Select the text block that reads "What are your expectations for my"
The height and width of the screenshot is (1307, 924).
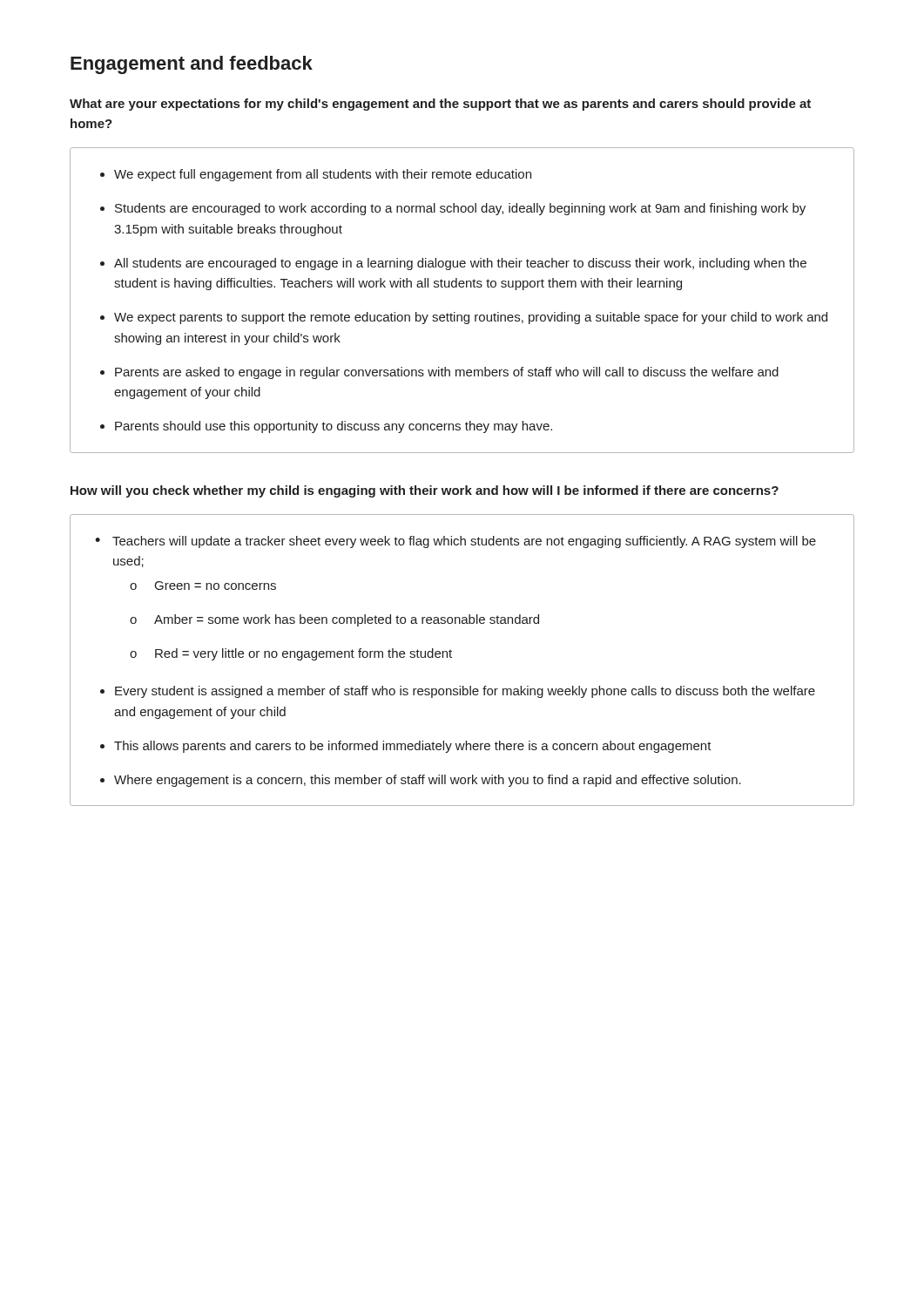pyautogui.click(x=440, y=113)
